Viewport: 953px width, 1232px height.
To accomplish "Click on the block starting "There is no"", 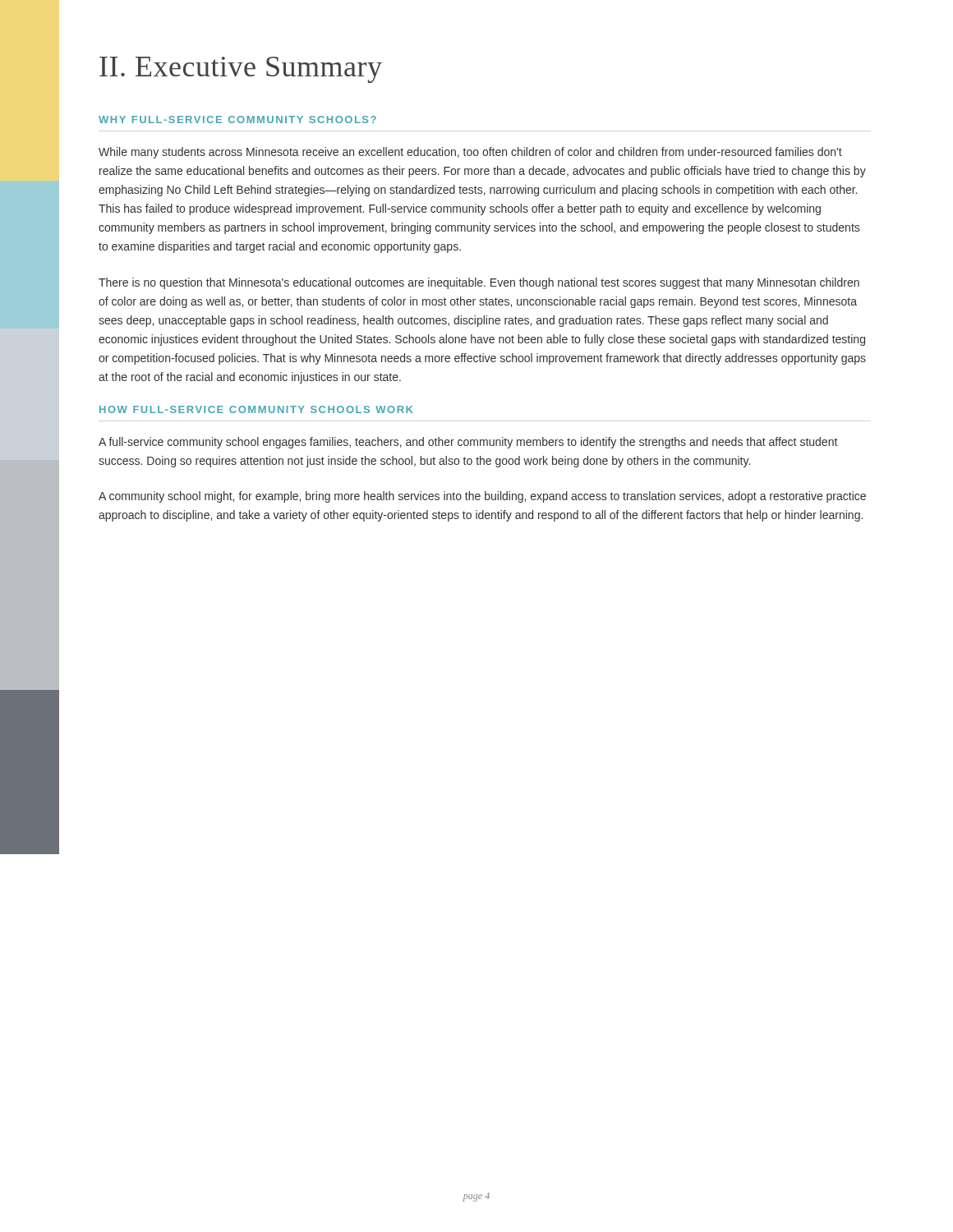I will 485,330.
